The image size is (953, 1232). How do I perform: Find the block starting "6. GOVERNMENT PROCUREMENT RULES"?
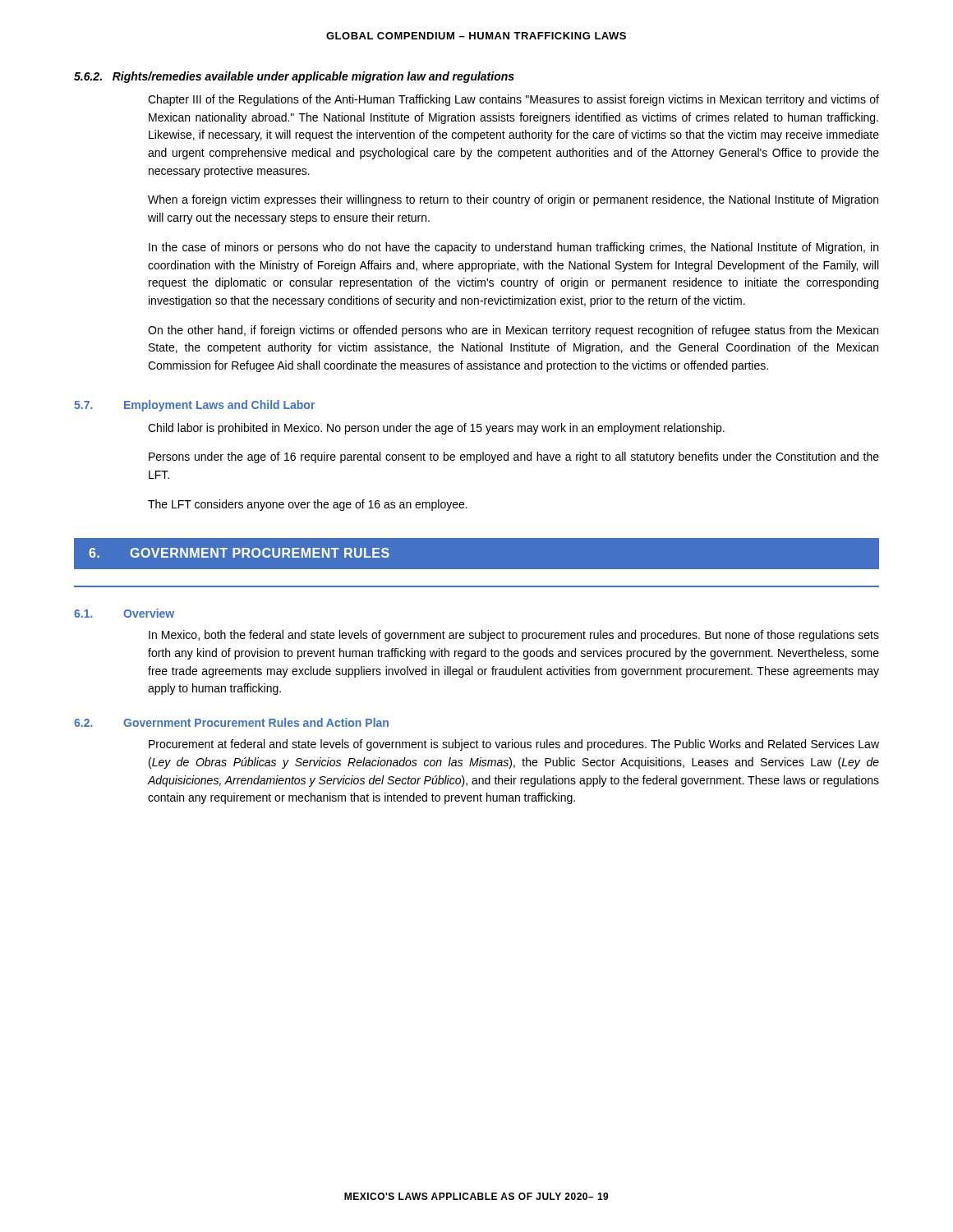coord(239,554)
